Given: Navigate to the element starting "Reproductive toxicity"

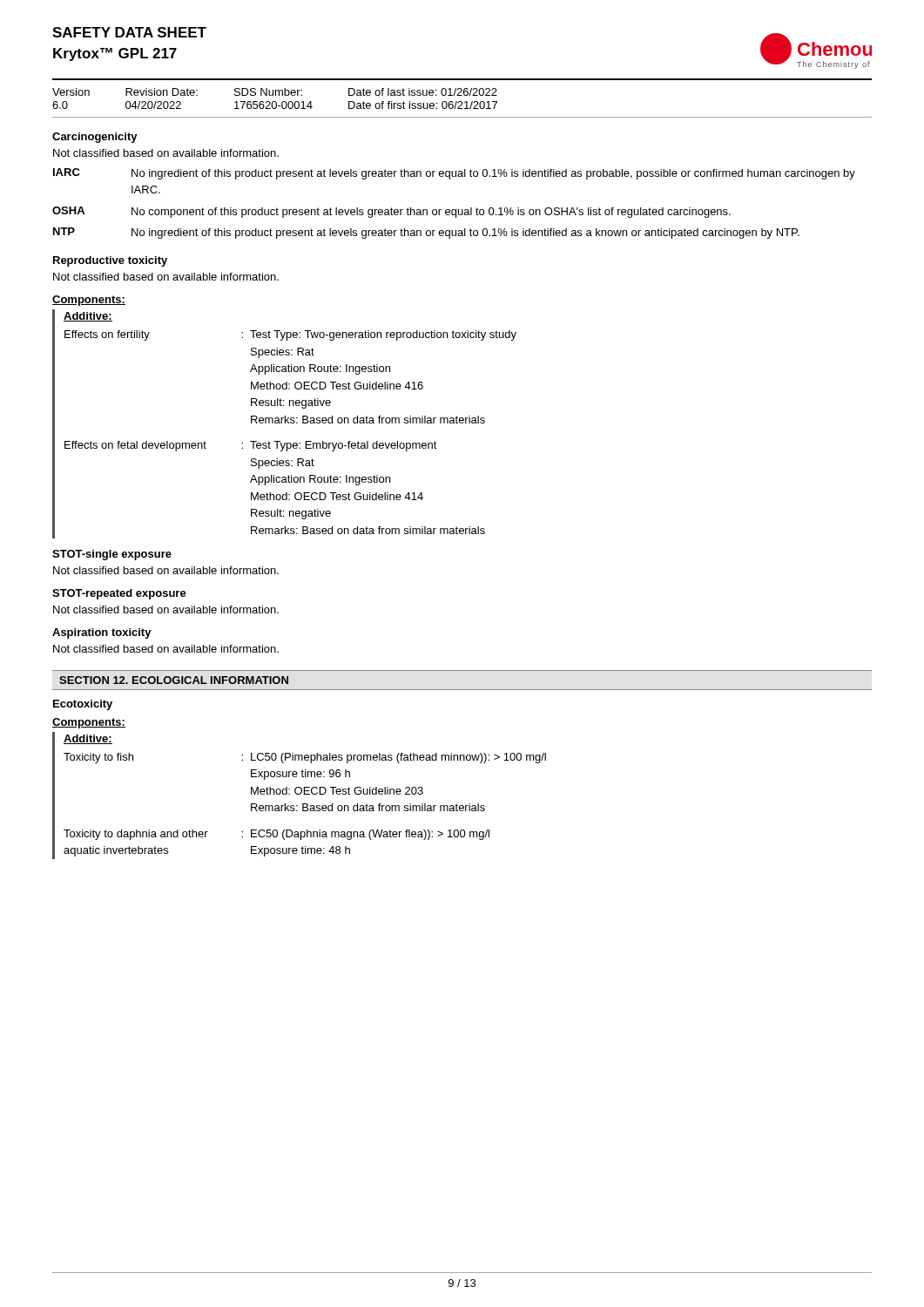Looking at the screenshot, I should pos(110,260).
